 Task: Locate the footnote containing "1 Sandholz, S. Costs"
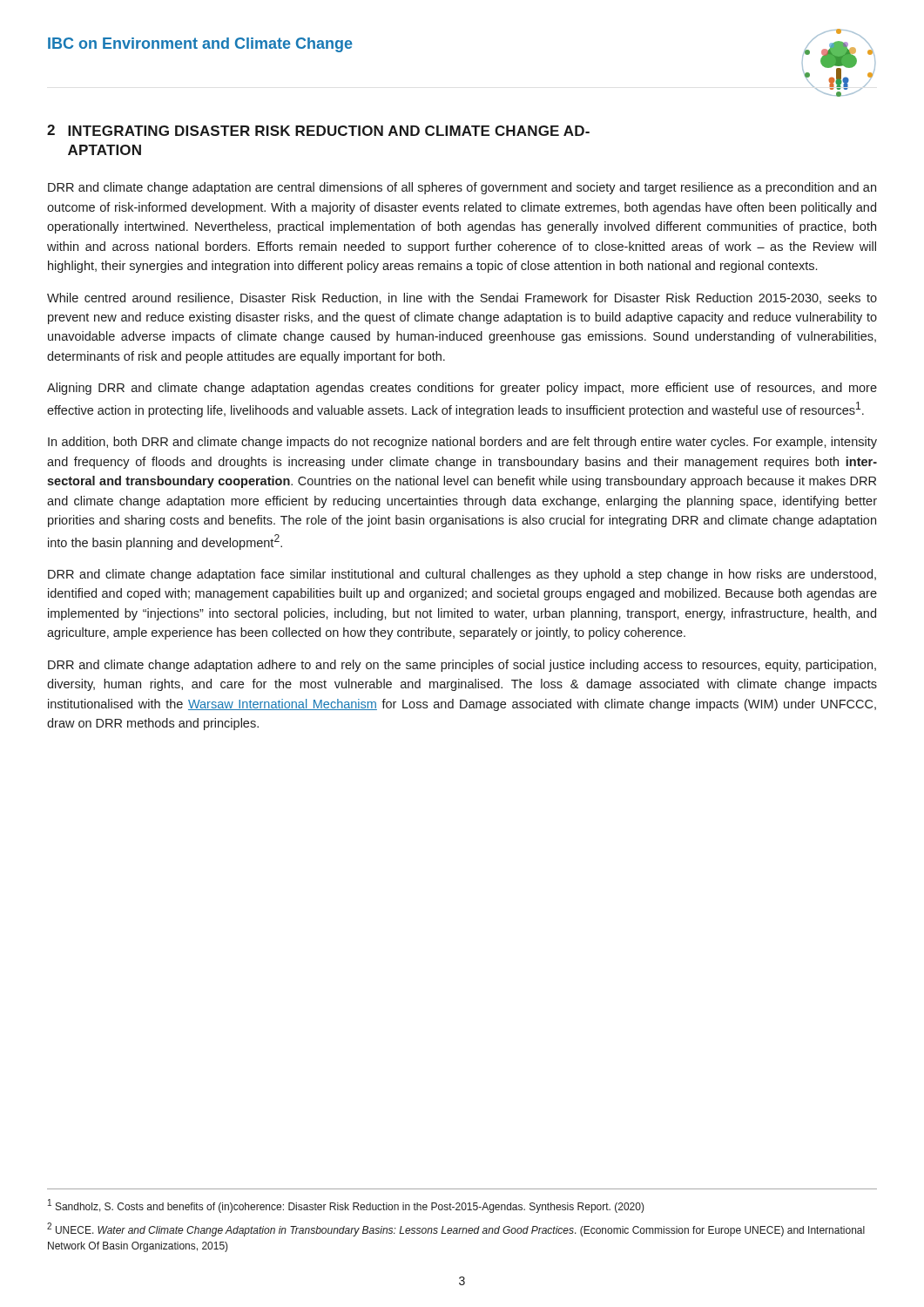[x=346, y=1206]
